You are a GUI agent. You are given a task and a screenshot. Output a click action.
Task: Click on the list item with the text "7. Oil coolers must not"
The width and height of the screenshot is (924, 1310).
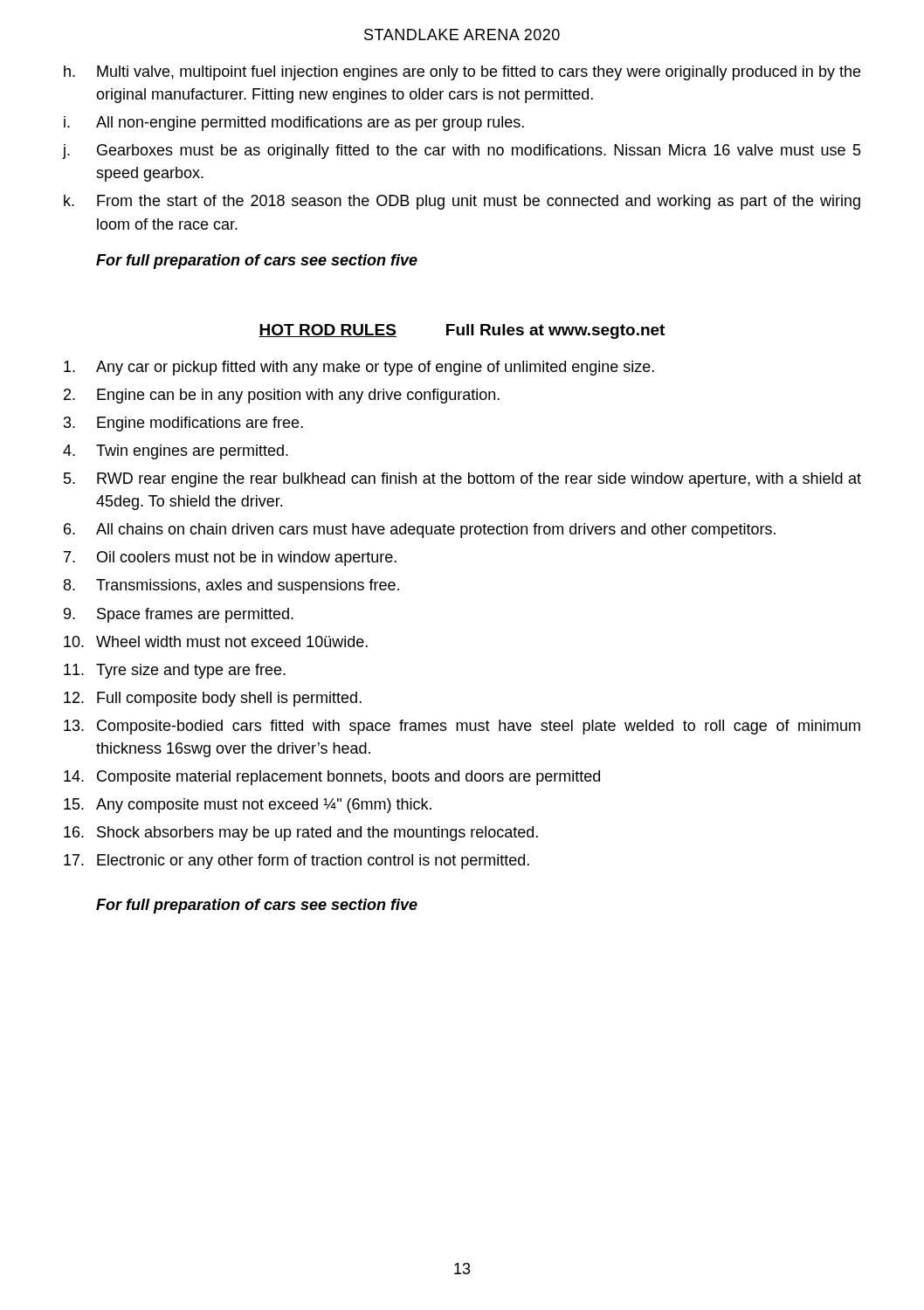pyautogui.click(x=230, y=558)
